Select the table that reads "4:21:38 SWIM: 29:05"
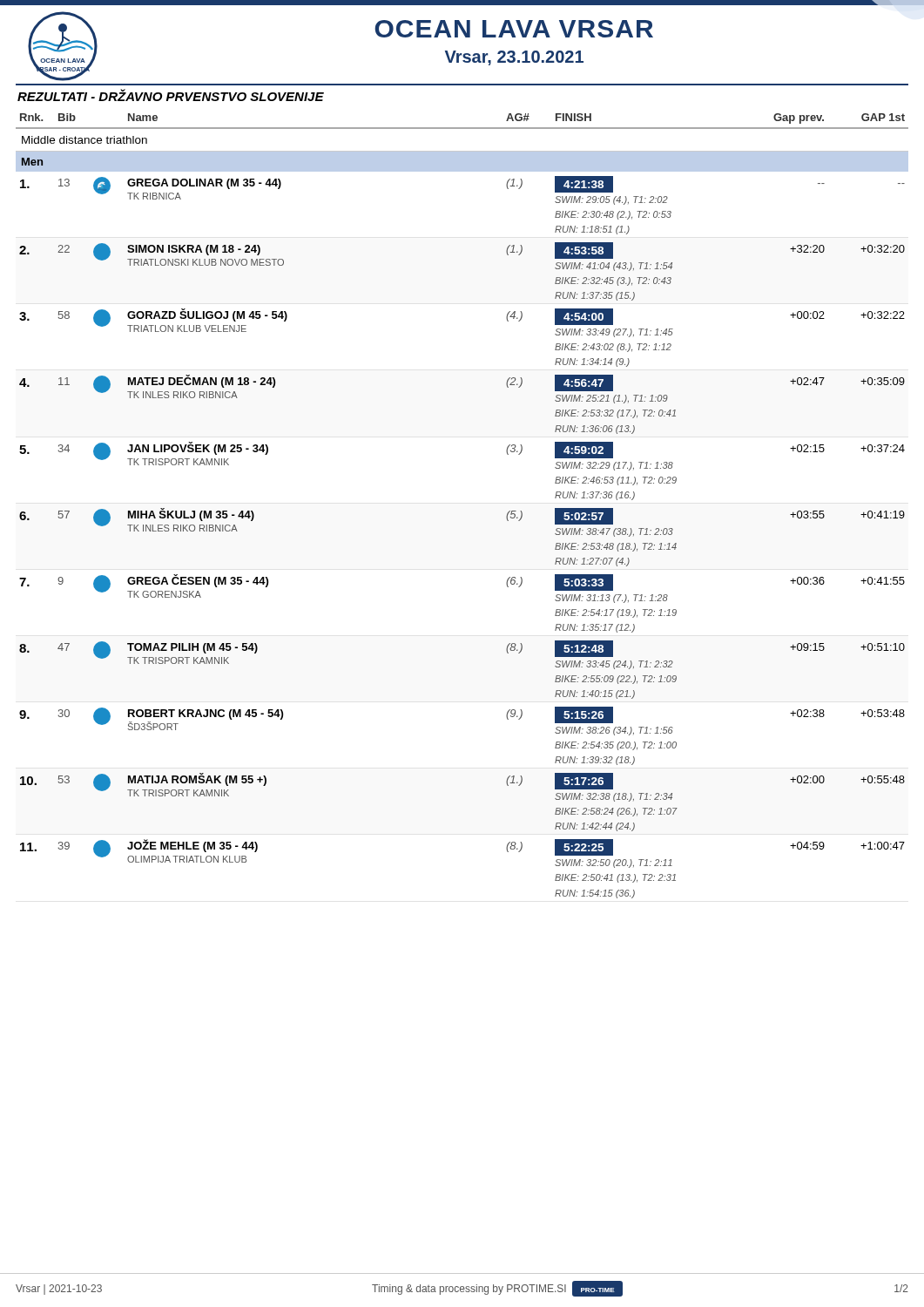The width and height of the screenshot is (924, 1307). point(462,504)
